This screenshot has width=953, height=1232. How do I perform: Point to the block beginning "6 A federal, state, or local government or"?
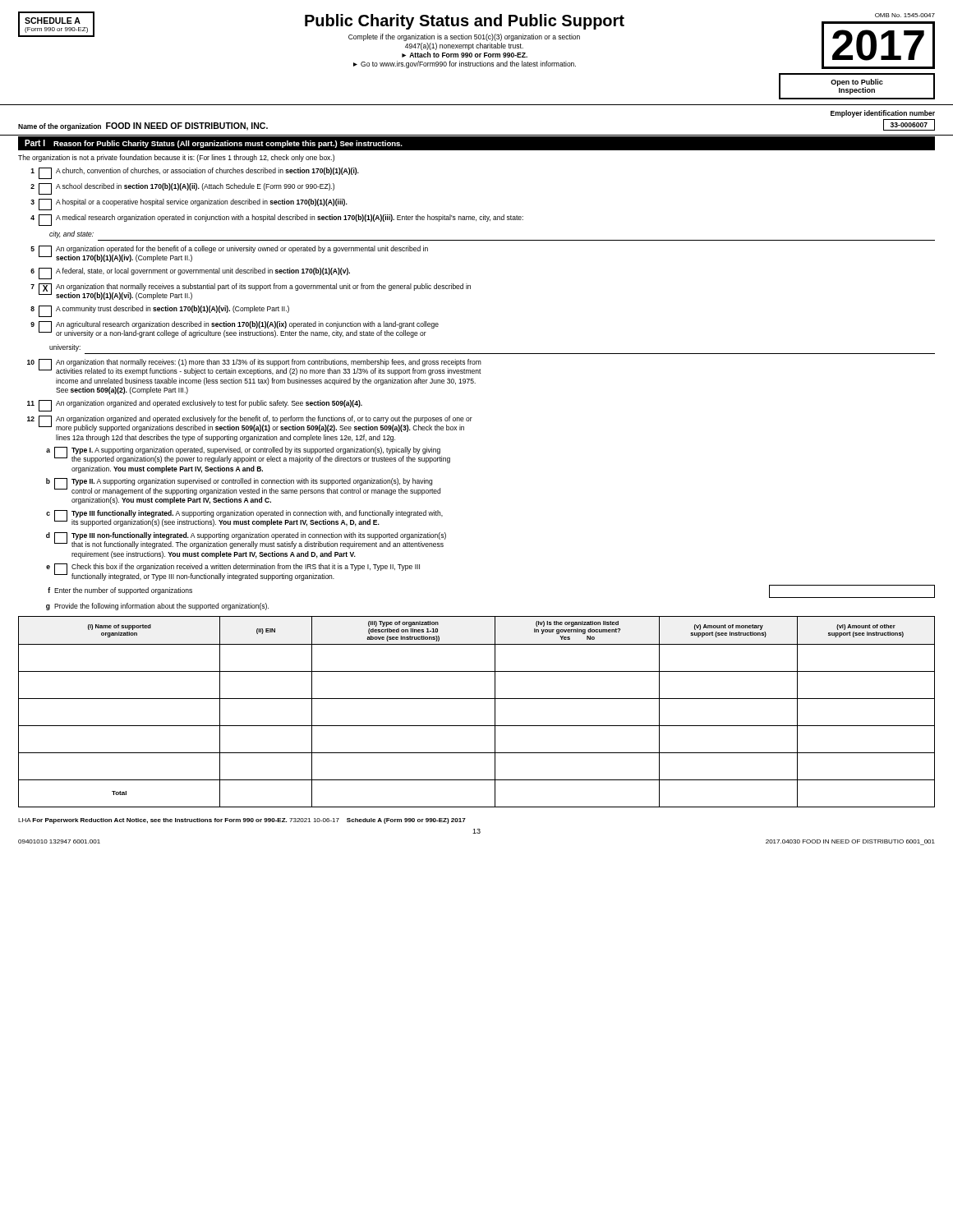tap(184, 273)
